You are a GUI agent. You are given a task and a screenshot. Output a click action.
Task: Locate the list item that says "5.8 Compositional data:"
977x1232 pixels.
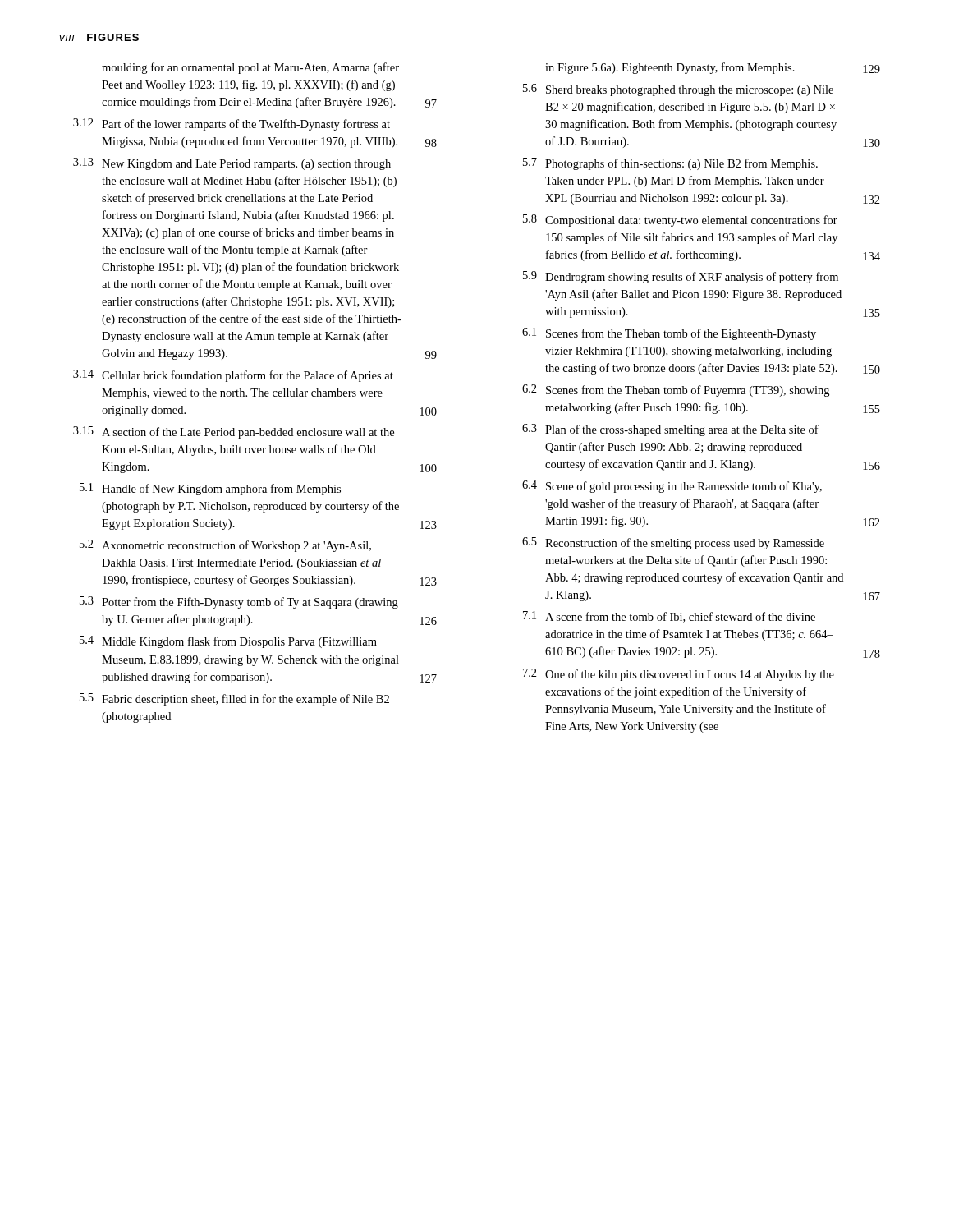click(x=691, y=238)
